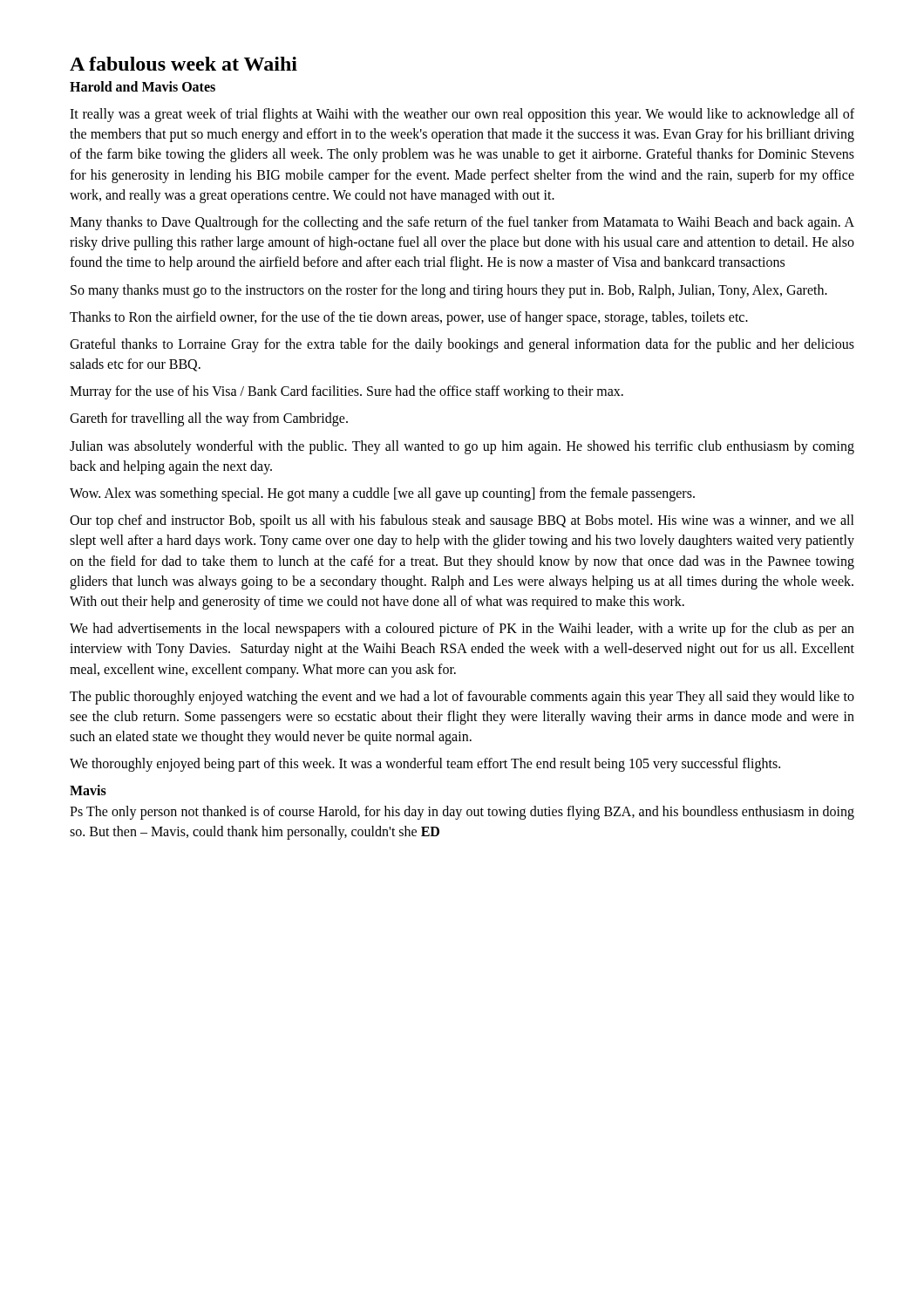Where is the passage that starts "Murray for the use of his Visa"?

click(462, 391)
